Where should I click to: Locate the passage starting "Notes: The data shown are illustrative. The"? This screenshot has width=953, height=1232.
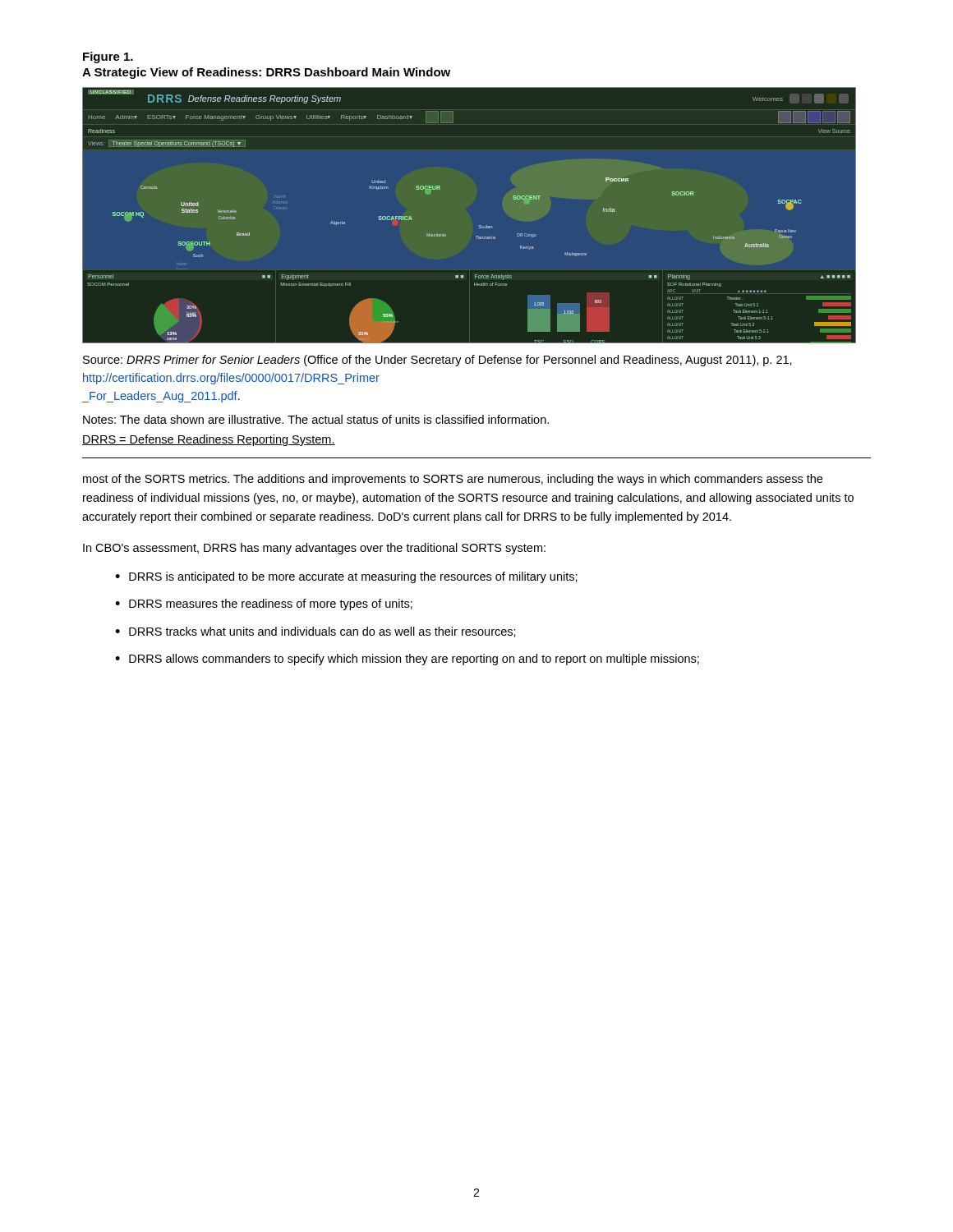pos(316,420)
